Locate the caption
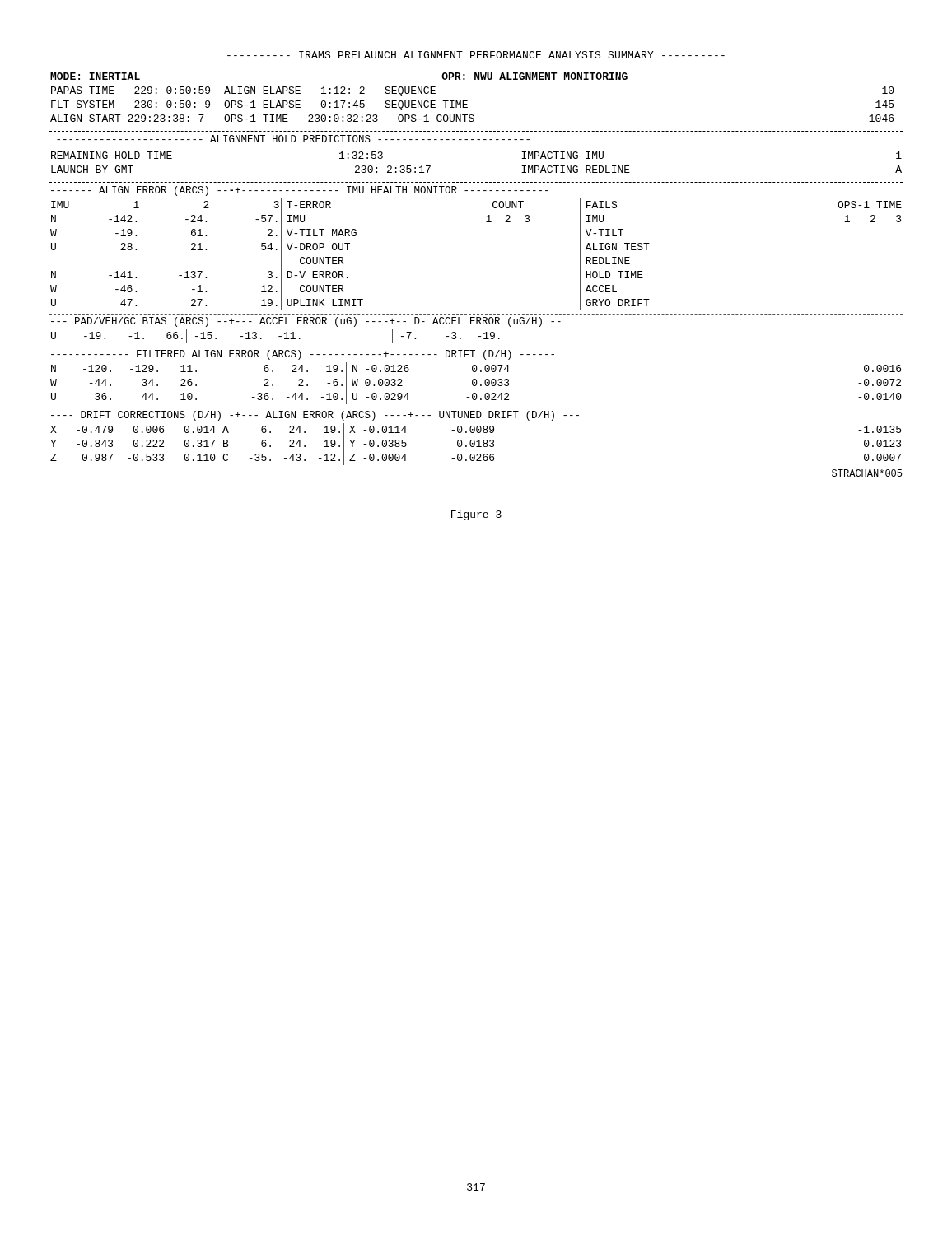 476,515
